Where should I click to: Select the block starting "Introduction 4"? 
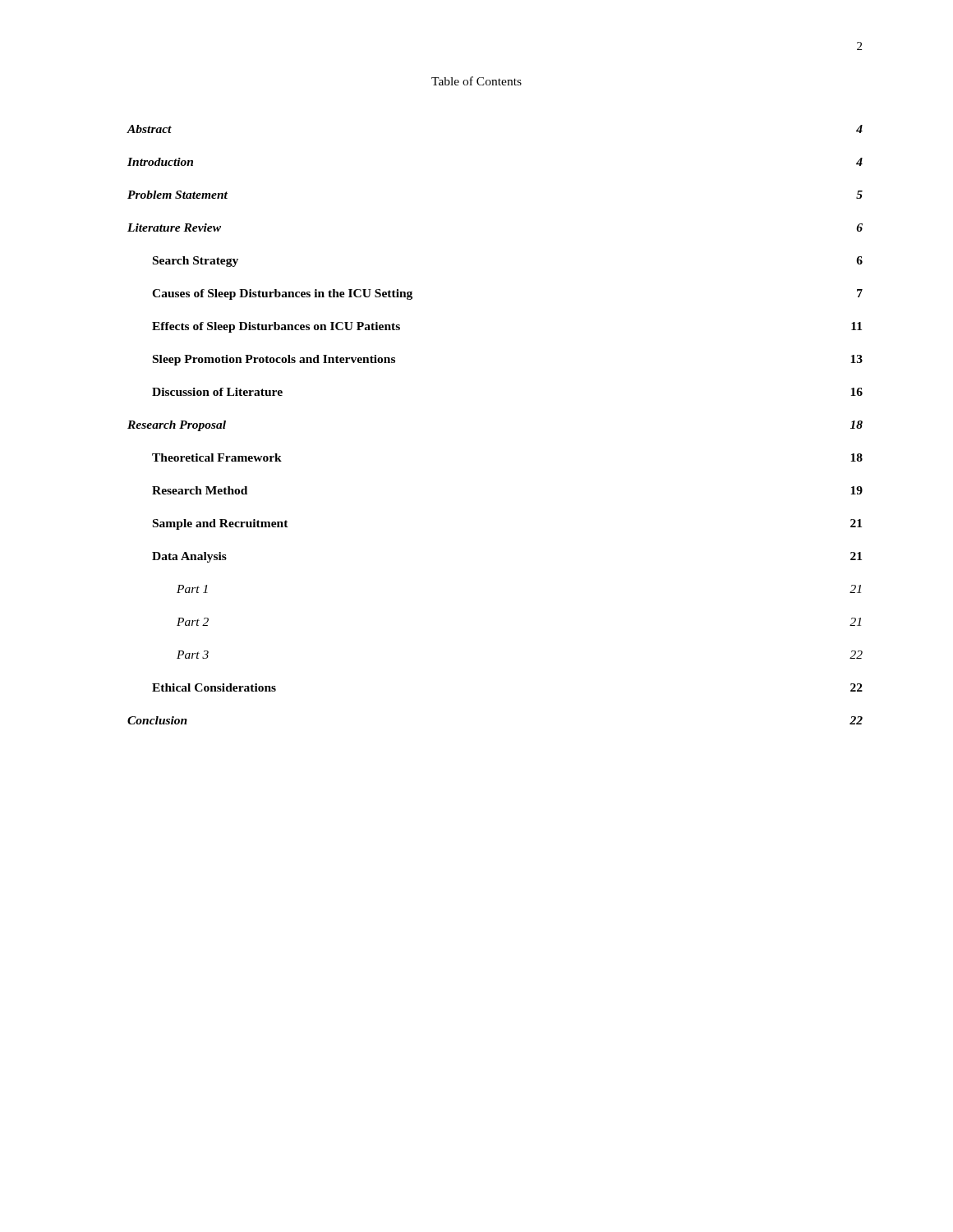coord(147,161)
